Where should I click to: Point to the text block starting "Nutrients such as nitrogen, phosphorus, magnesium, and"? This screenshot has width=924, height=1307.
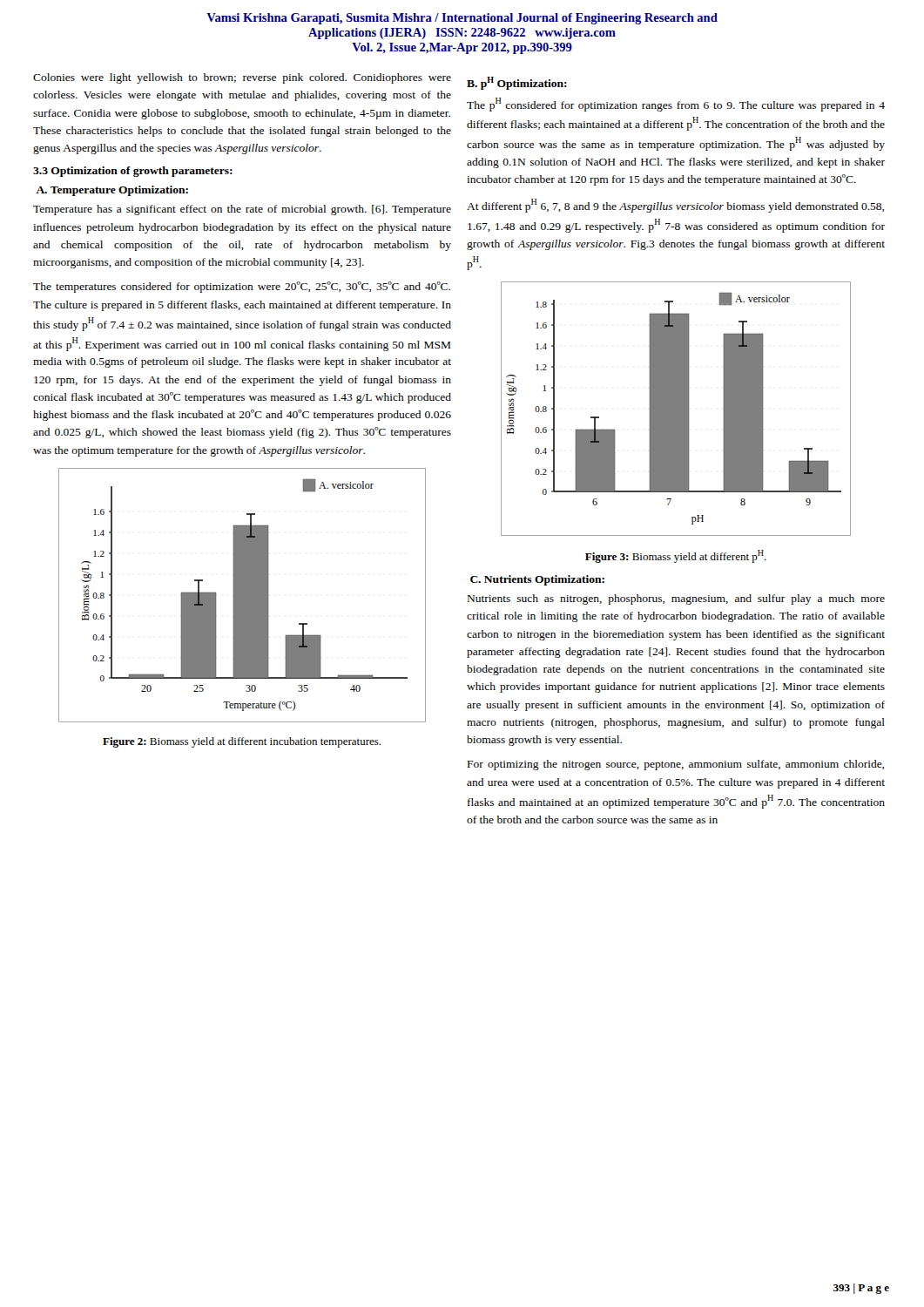click(676, 669)
